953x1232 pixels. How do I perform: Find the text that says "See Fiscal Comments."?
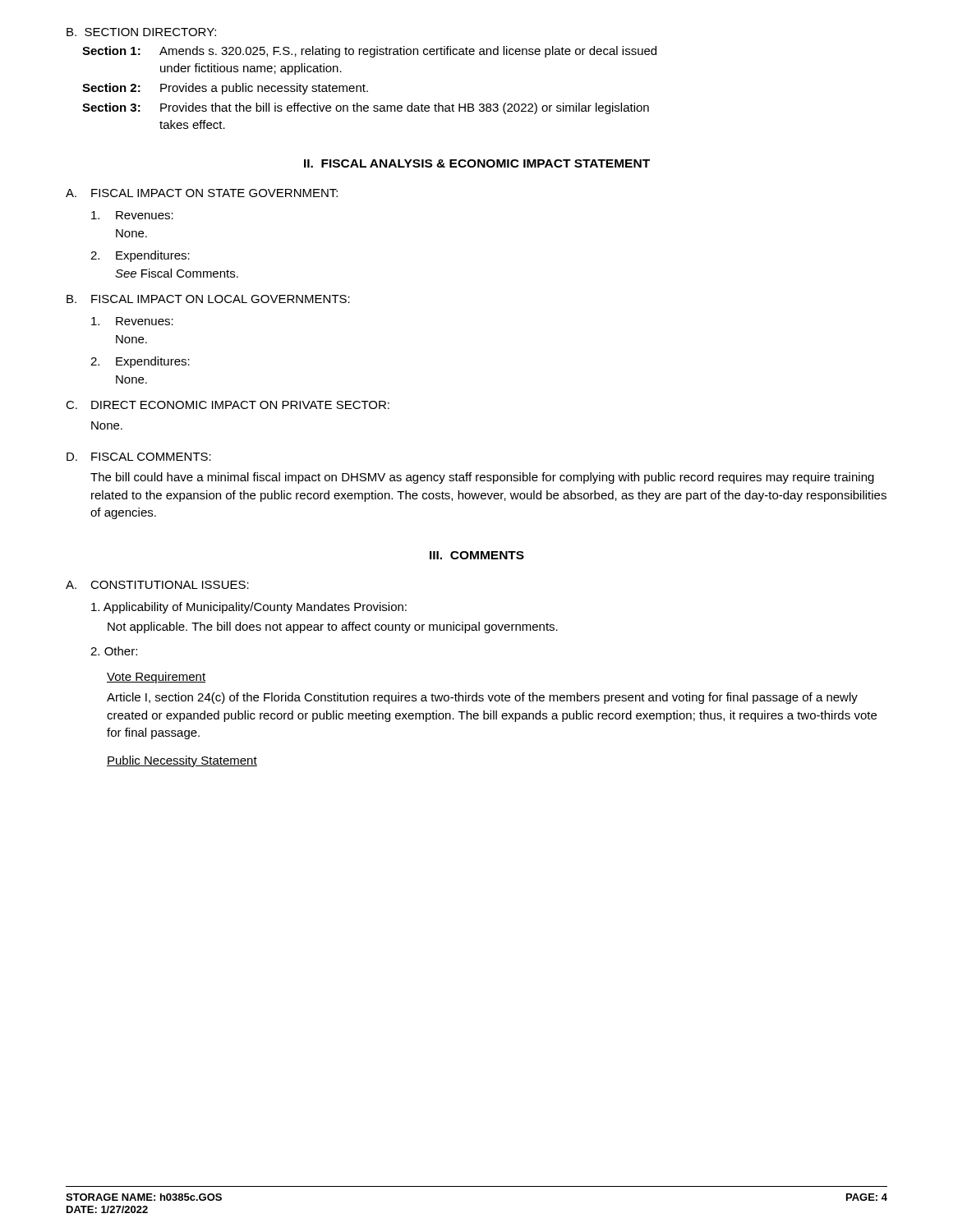pos(177,273)
